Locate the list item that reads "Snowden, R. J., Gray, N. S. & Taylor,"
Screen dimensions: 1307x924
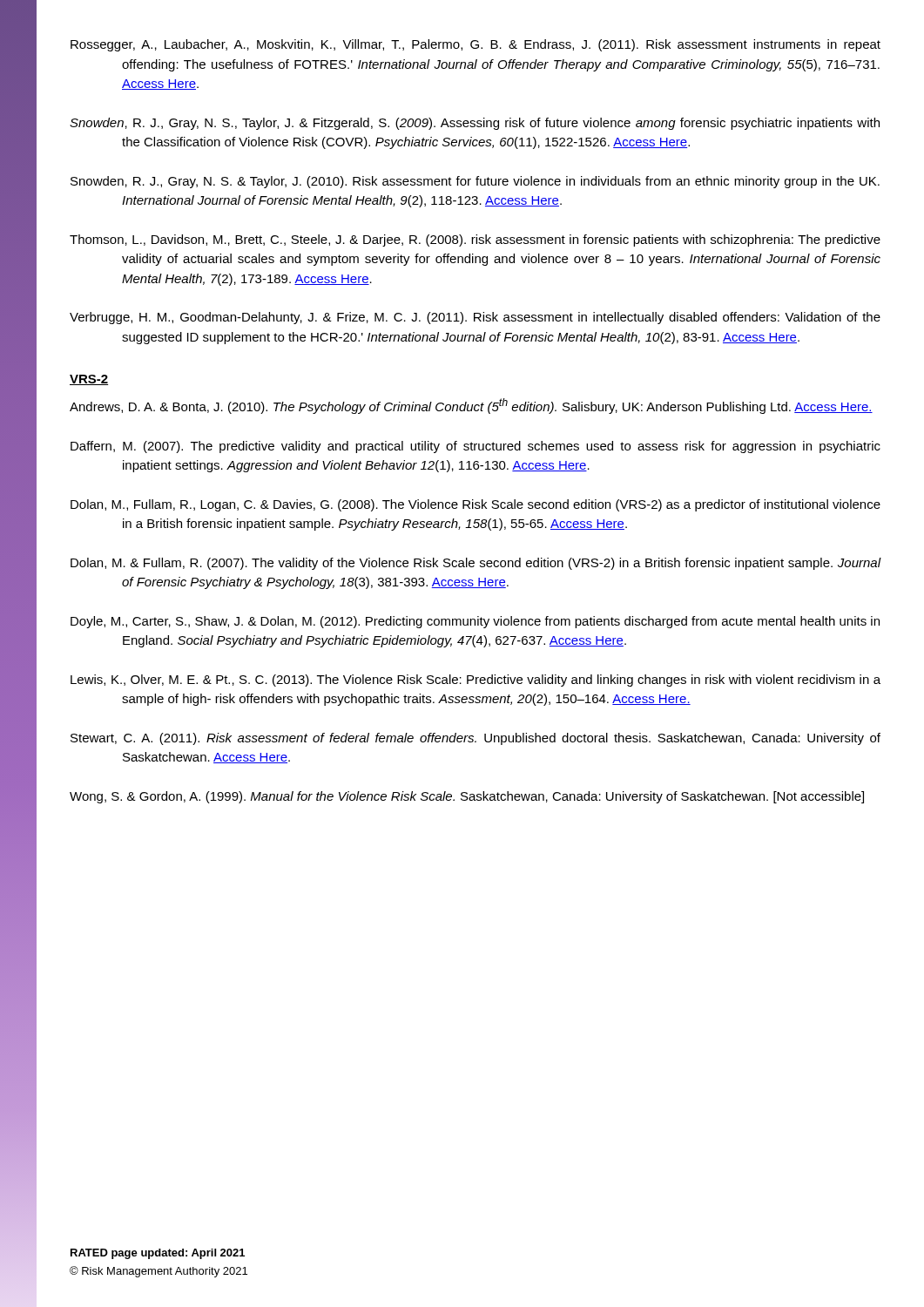point(475,191)
